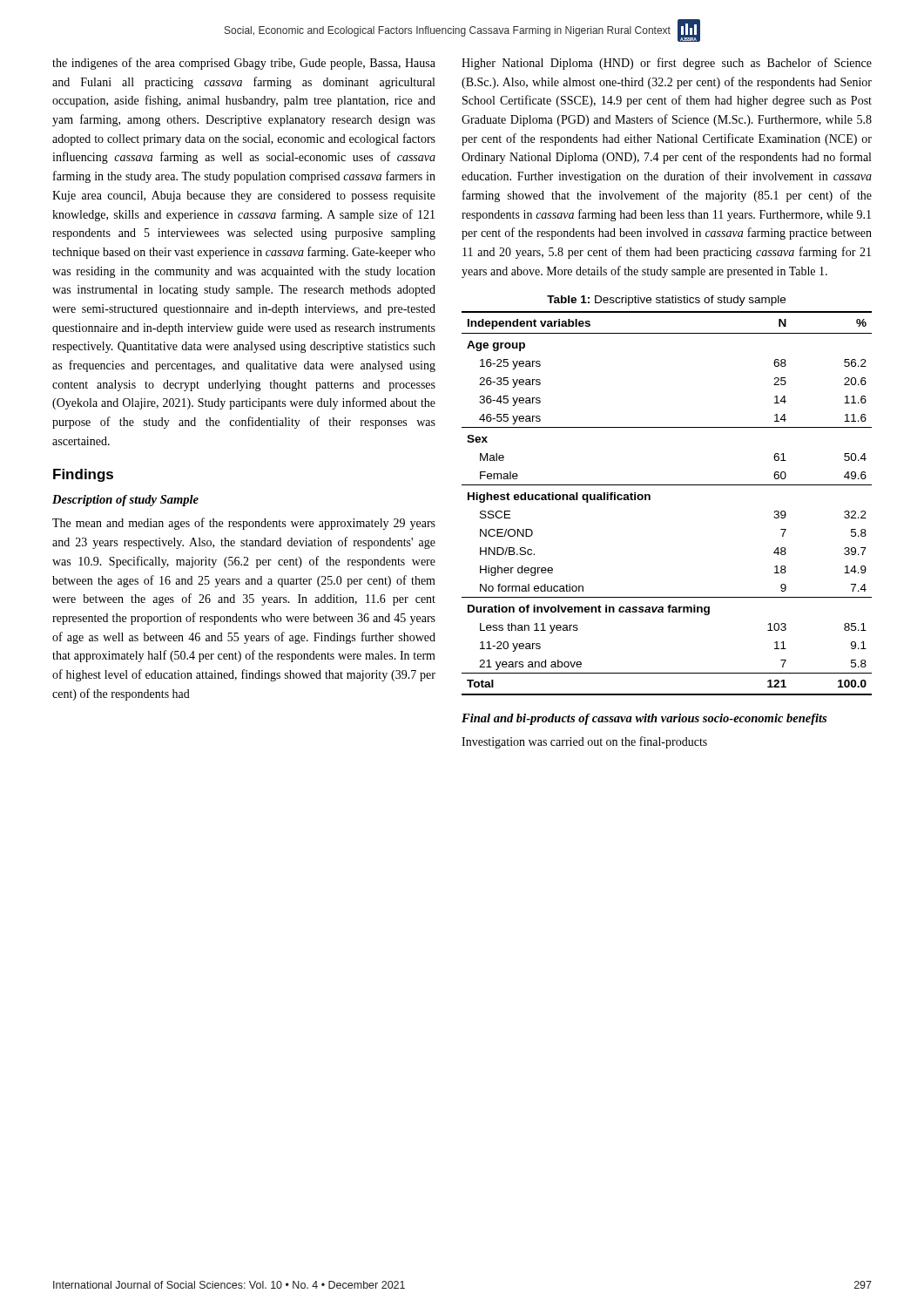
Task: Point to the region starting "the indigenes of the area comprised Gbagy tribe,"
Action: coord(244,252)
